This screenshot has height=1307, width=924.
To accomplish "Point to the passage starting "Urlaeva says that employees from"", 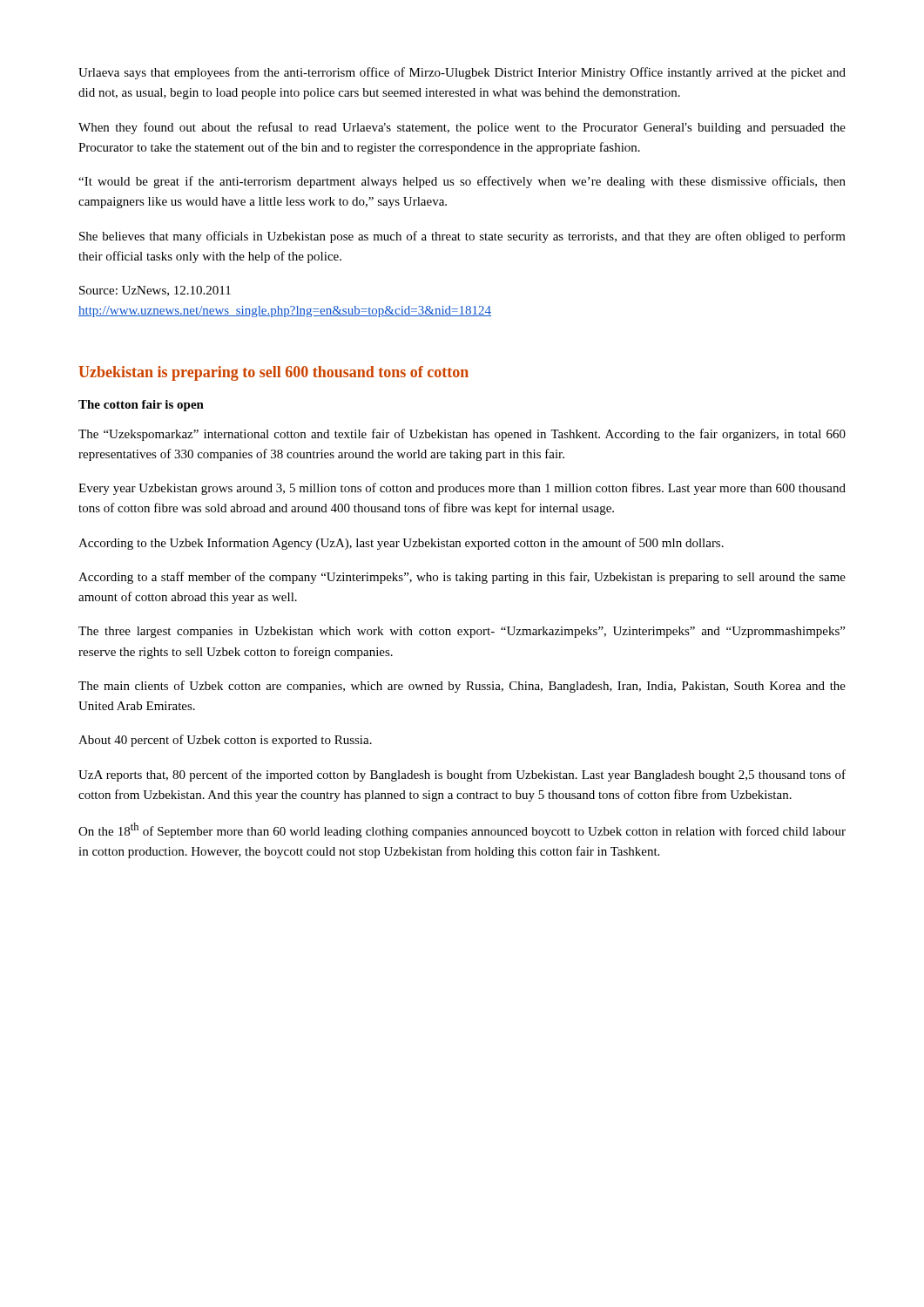I will (x=462, y=82).
